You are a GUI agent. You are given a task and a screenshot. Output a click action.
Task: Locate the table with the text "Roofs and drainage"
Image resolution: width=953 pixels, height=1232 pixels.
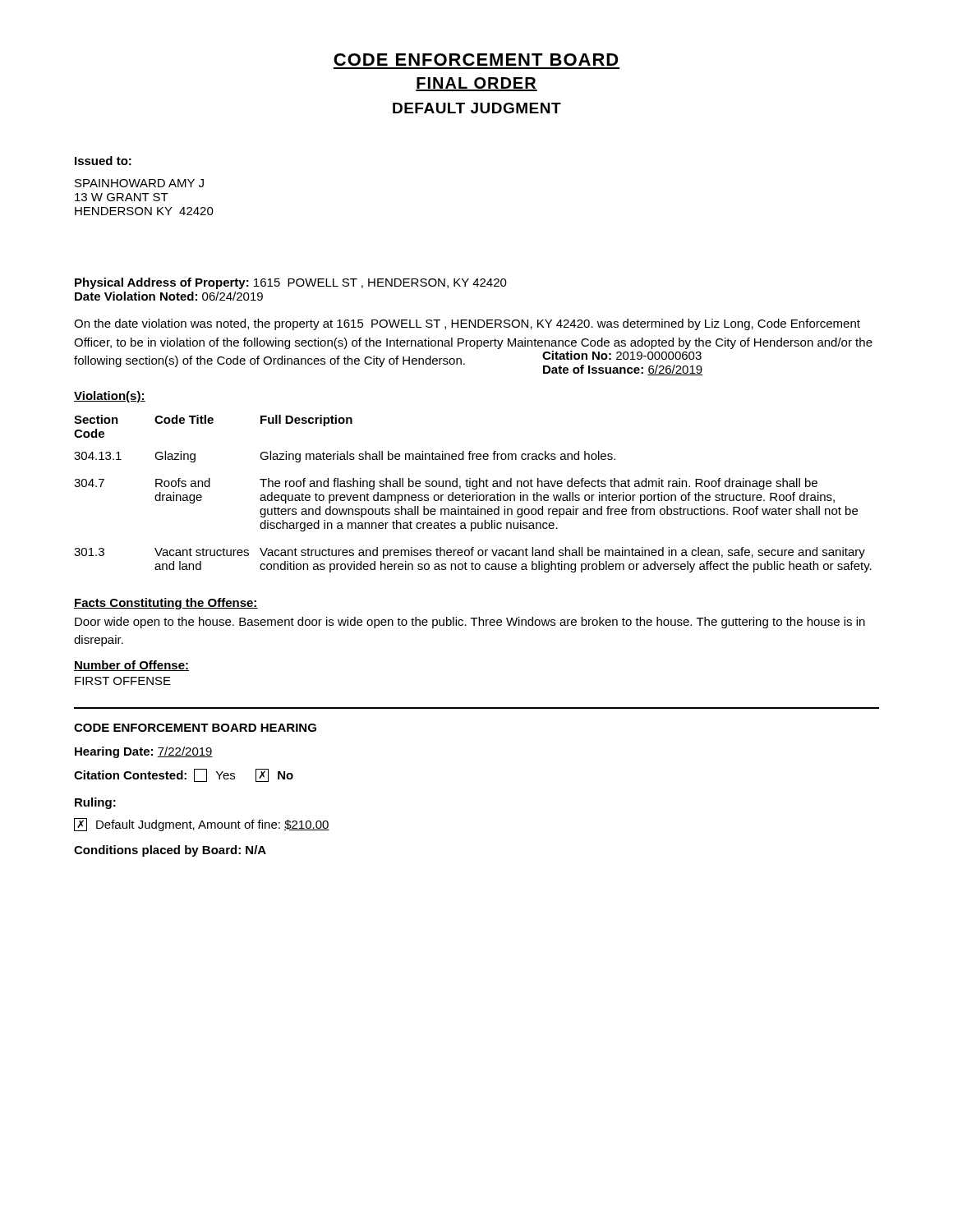tap(476, 494)
